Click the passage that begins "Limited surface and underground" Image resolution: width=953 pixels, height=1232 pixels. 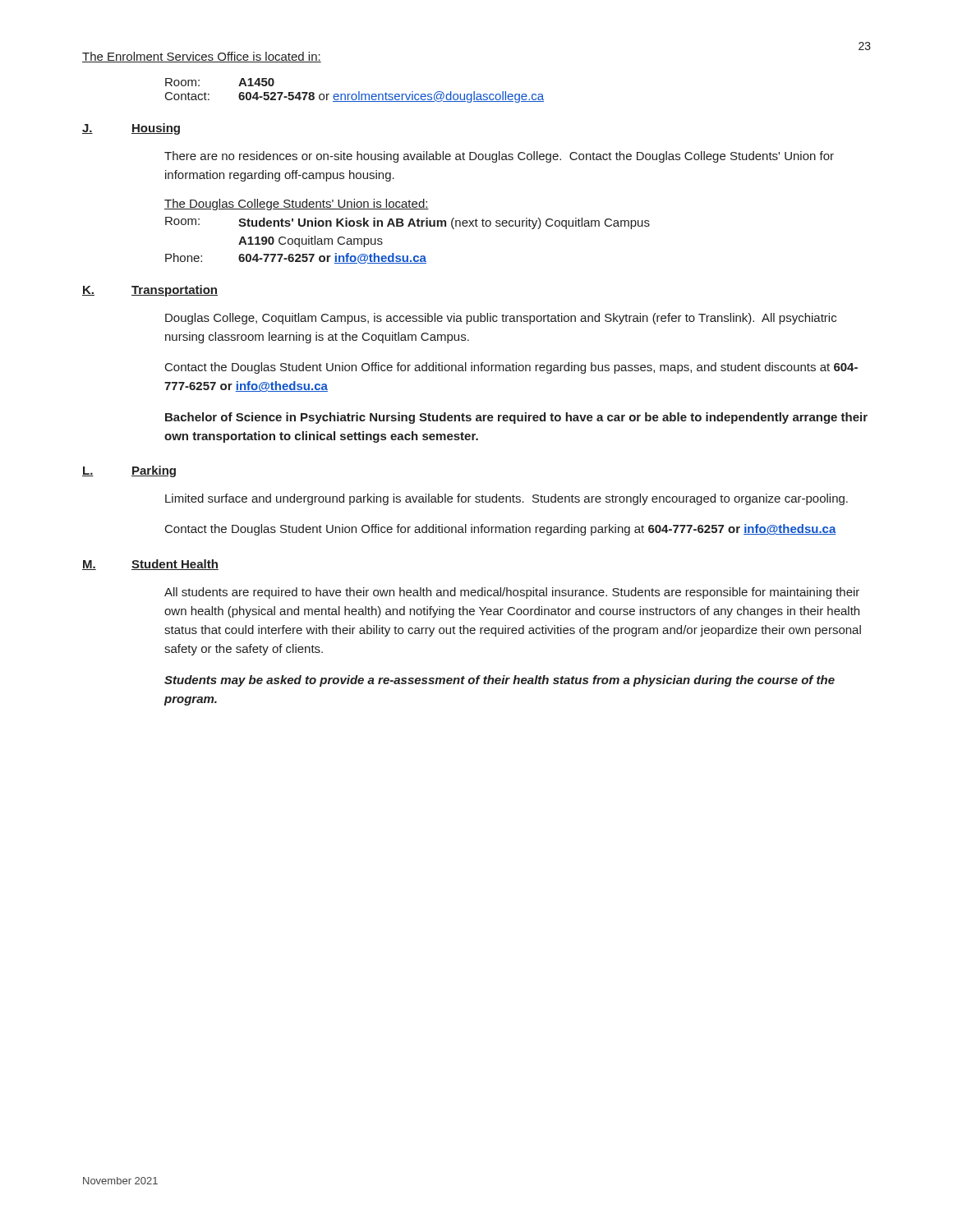pyautogui.click(x=506, y=498)
